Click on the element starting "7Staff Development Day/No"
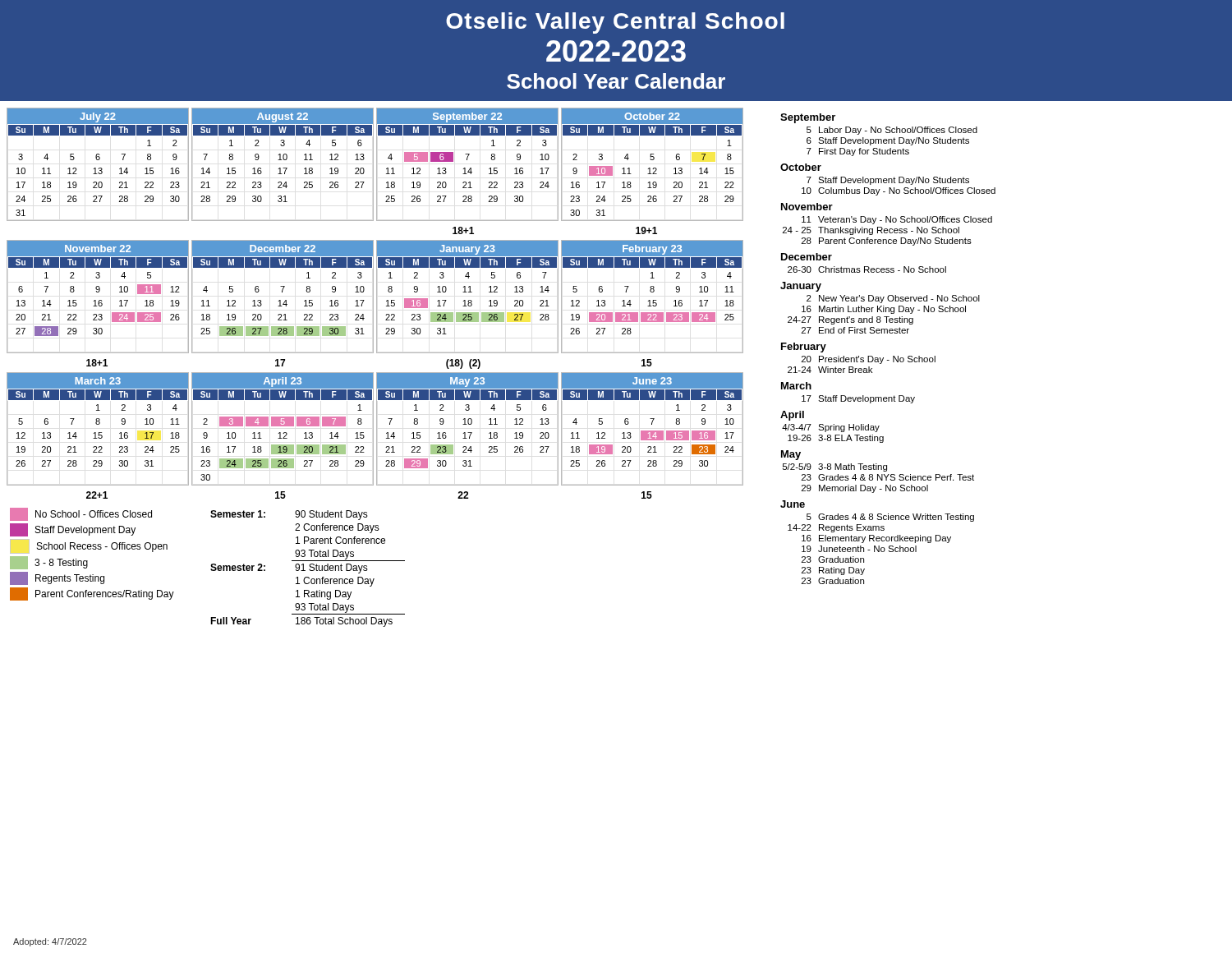 pyautogui.click(x=999, y=180)
